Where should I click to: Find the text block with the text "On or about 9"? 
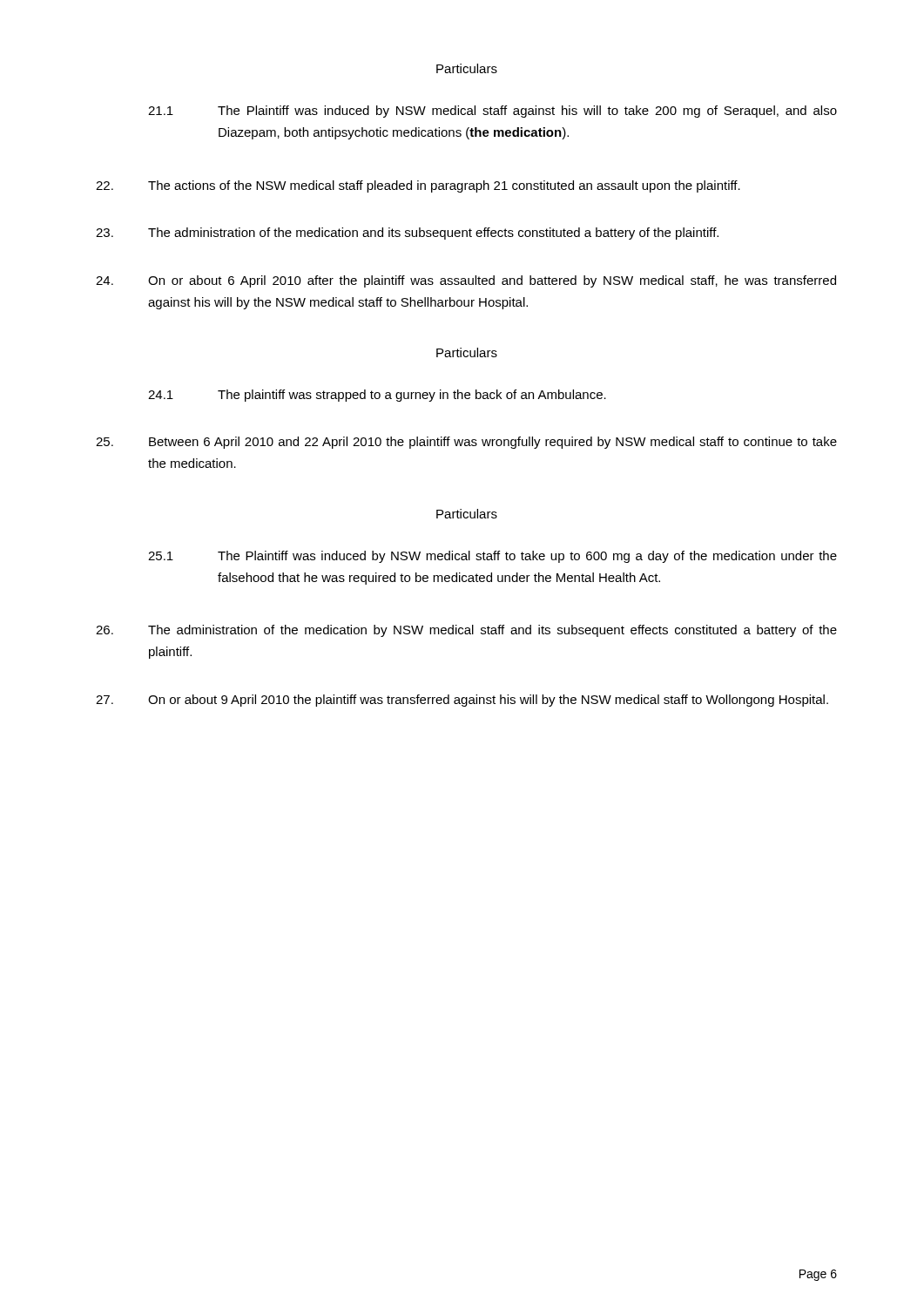coord(466,700)
